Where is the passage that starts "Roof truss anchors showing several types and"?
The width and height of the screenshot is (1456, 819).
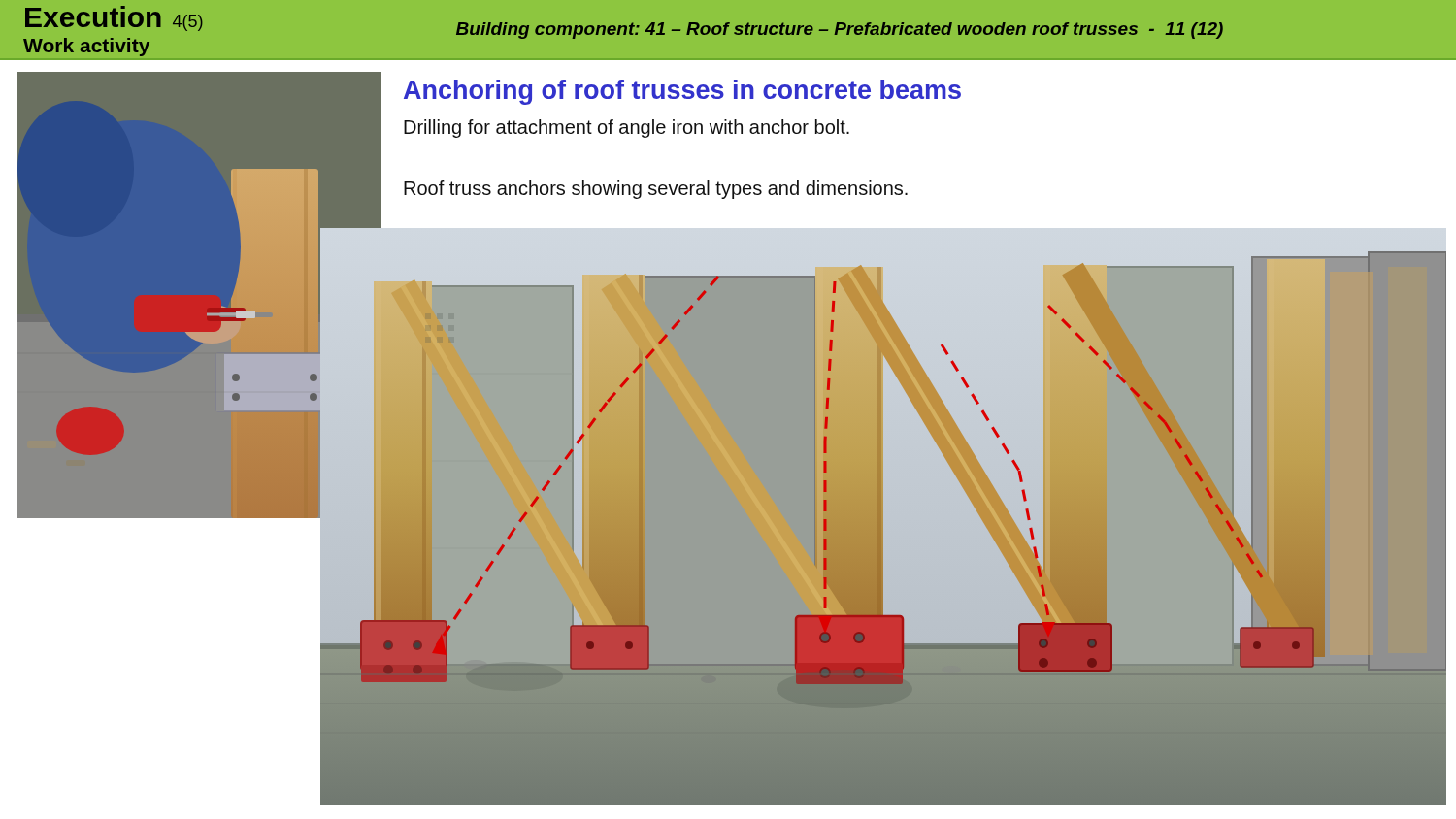coord(656,188)
